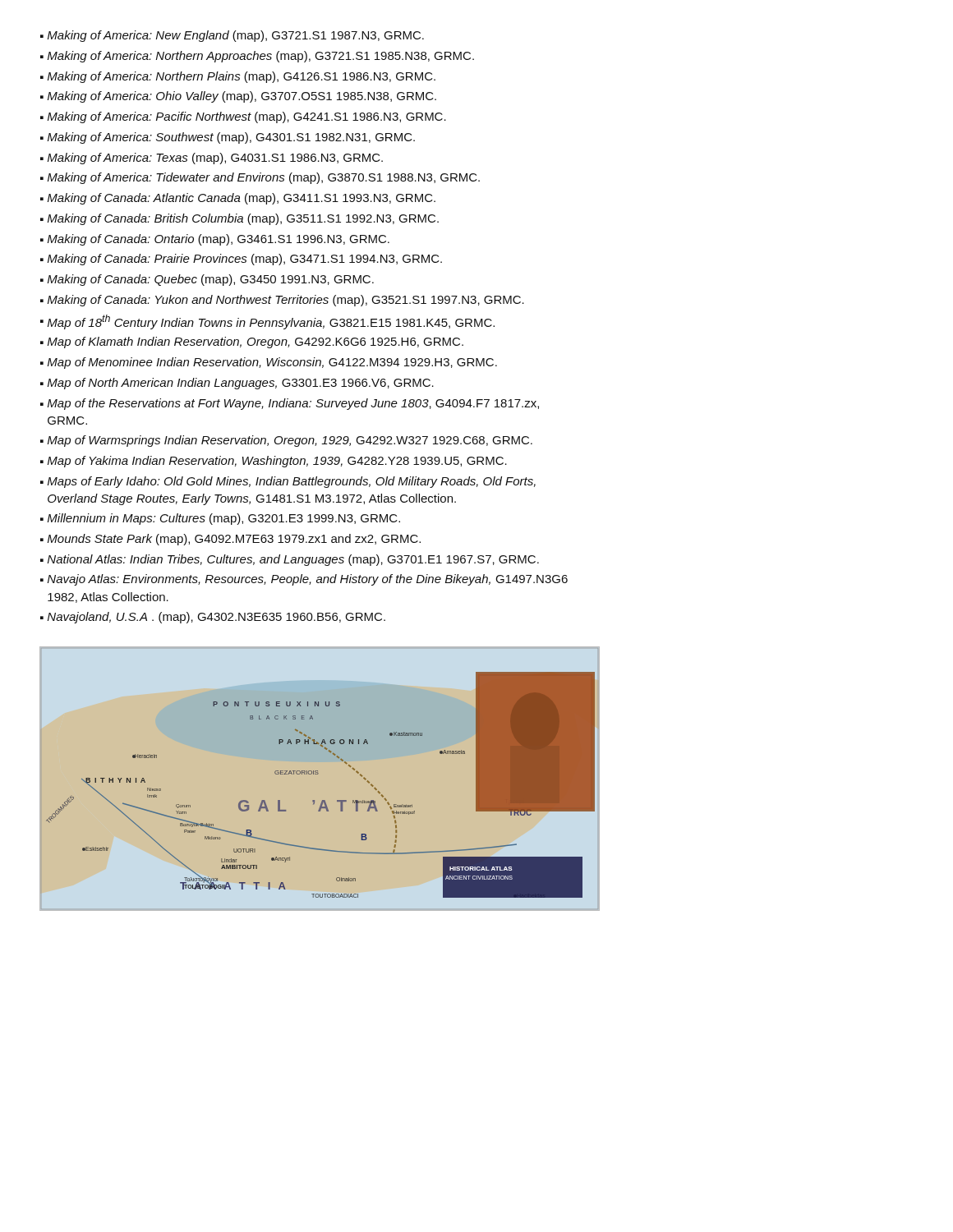Locate the block of text that opens with "▪ Making of Canada: Ontario (map), G3461.S1"
953x1232 pixels.
click(x=215, y=239)
